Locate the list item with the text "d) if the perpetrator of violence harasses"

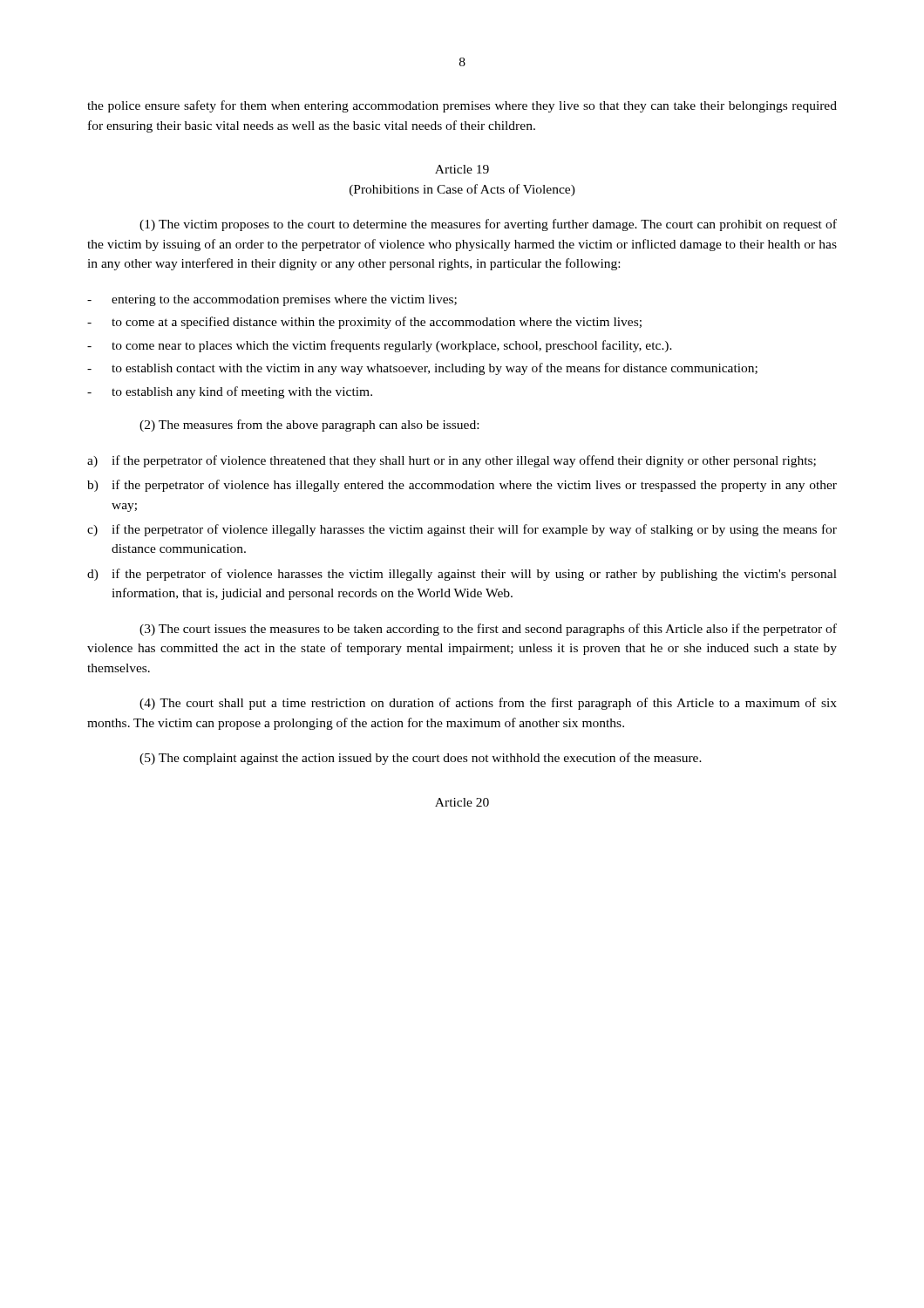pyautogui.click(x=462, y=584)
